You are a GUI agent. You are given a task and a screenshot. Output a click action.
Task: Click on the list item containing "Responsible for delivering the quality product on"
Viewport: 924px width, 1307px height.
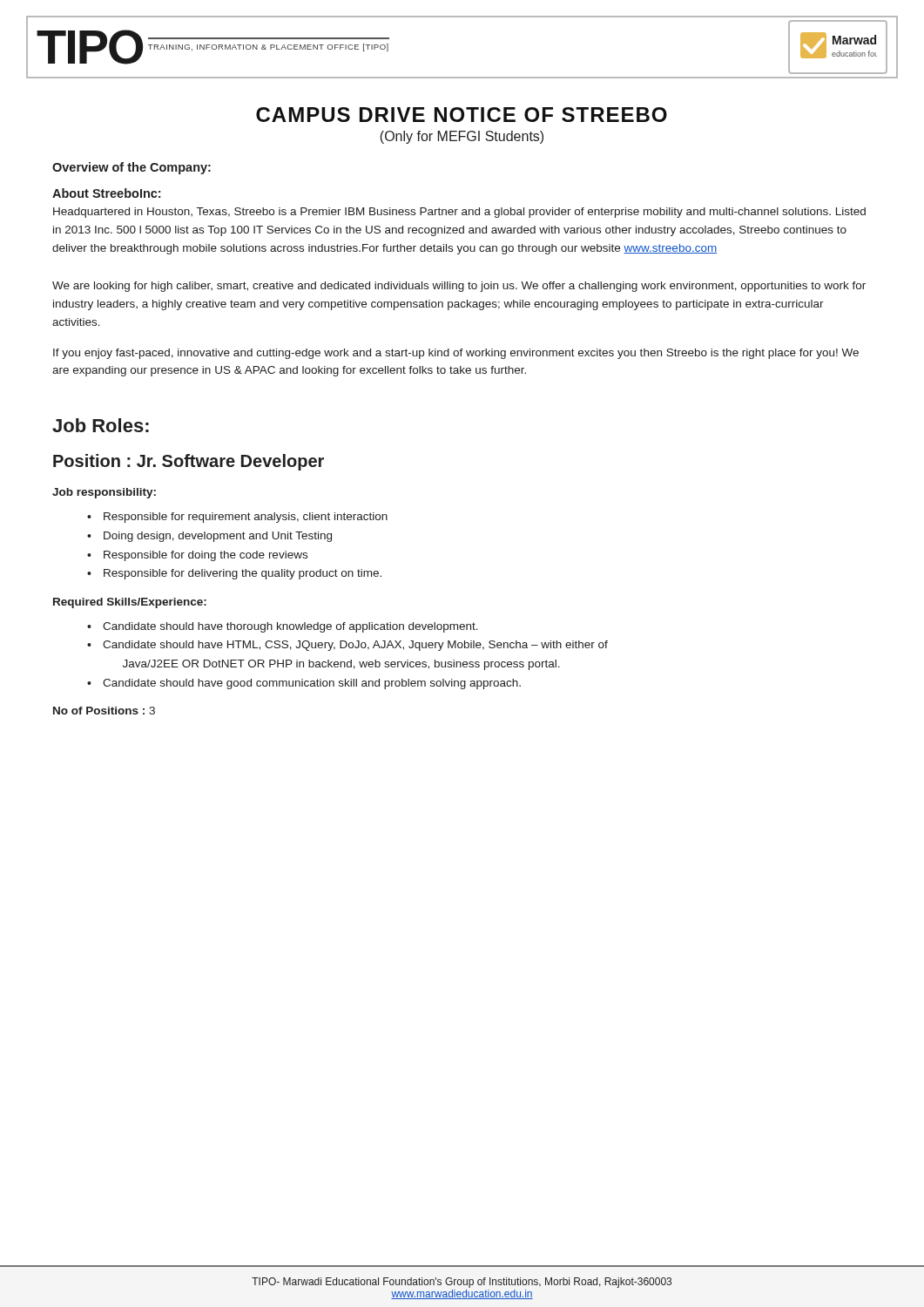(x=243, y=573)
